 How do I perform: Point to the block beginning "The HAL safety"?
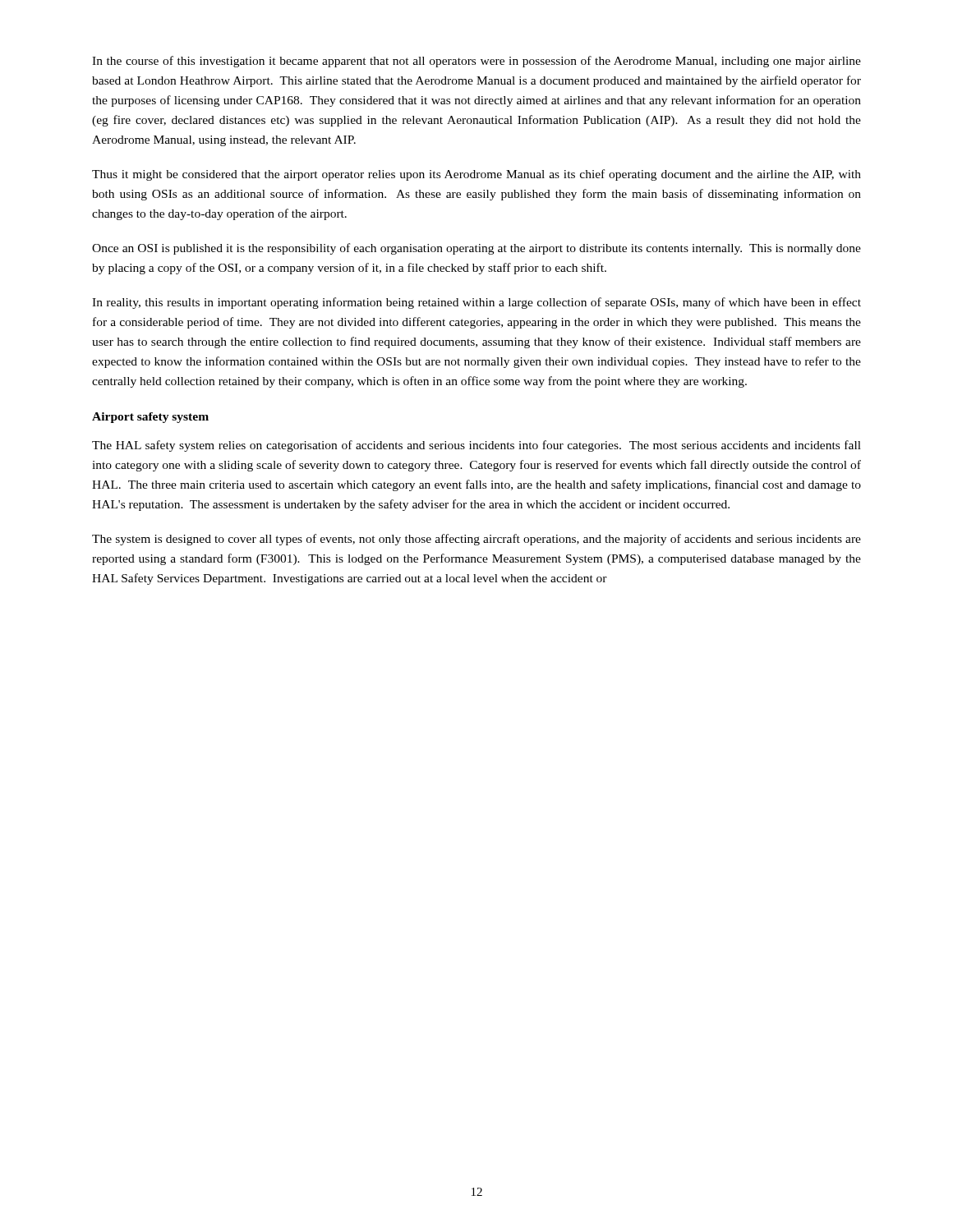476,475
